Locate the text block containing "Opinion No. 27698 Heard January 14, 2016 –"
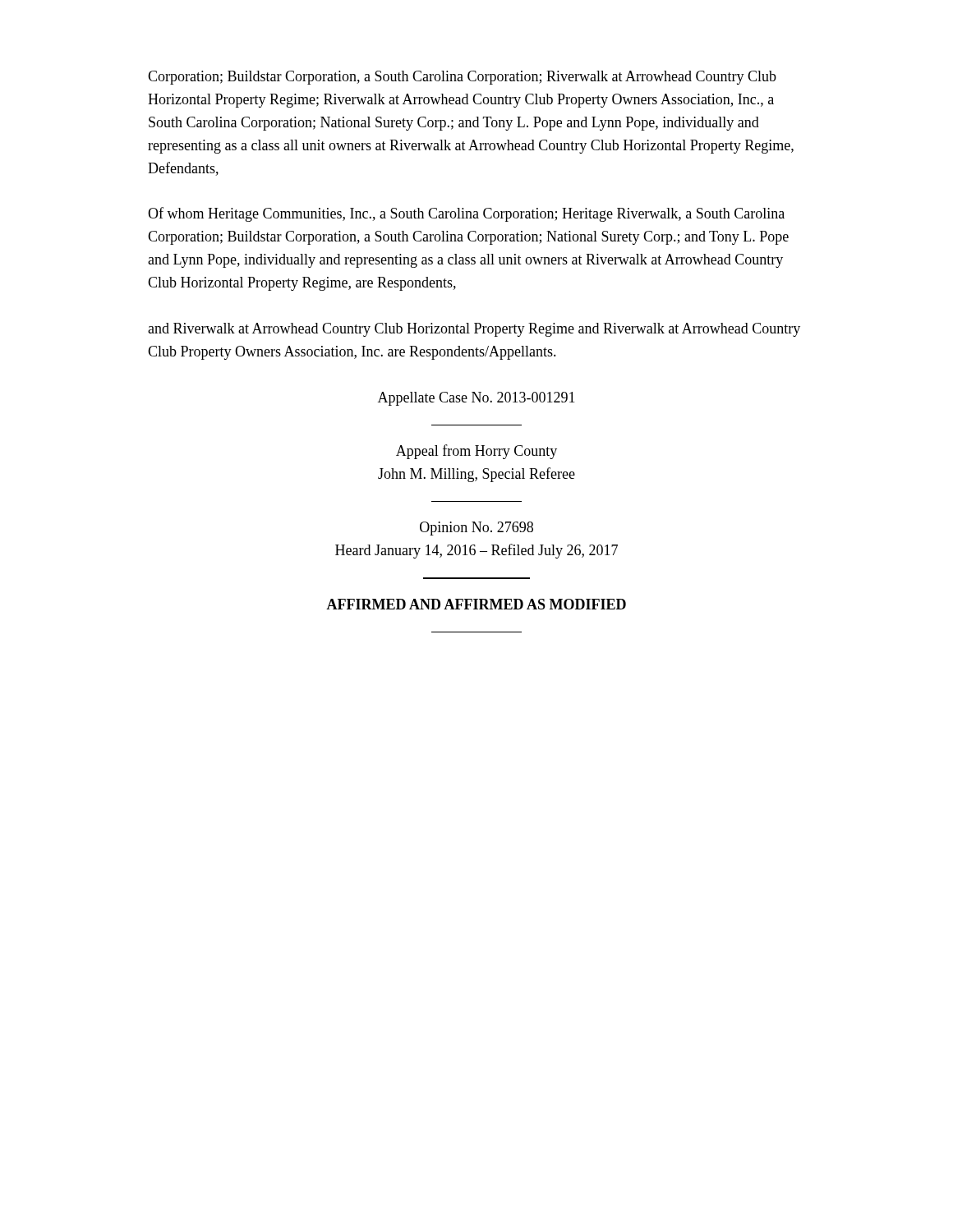 point(476,539)
